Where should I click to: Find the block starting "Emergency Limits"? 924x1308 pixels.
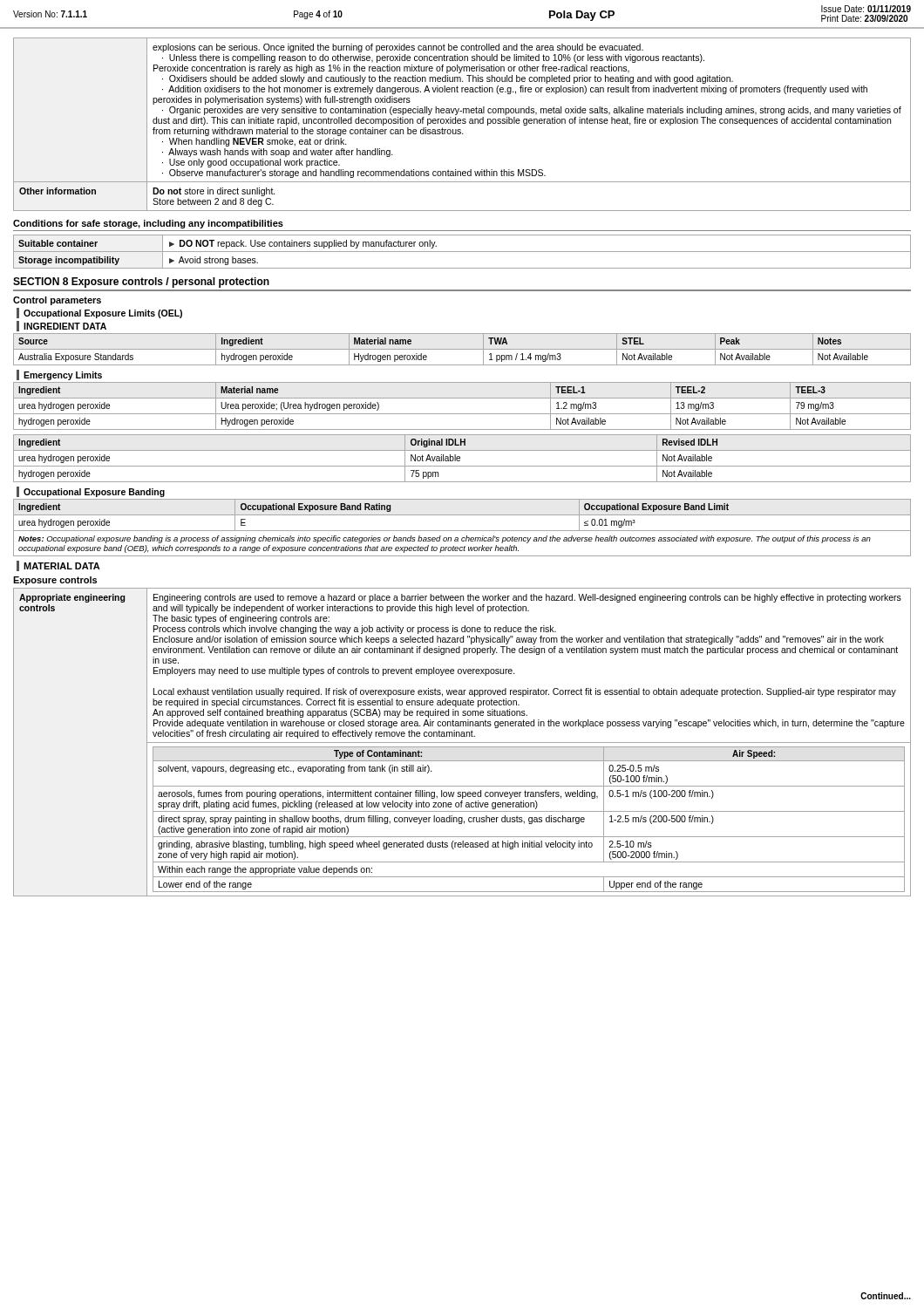63,375
